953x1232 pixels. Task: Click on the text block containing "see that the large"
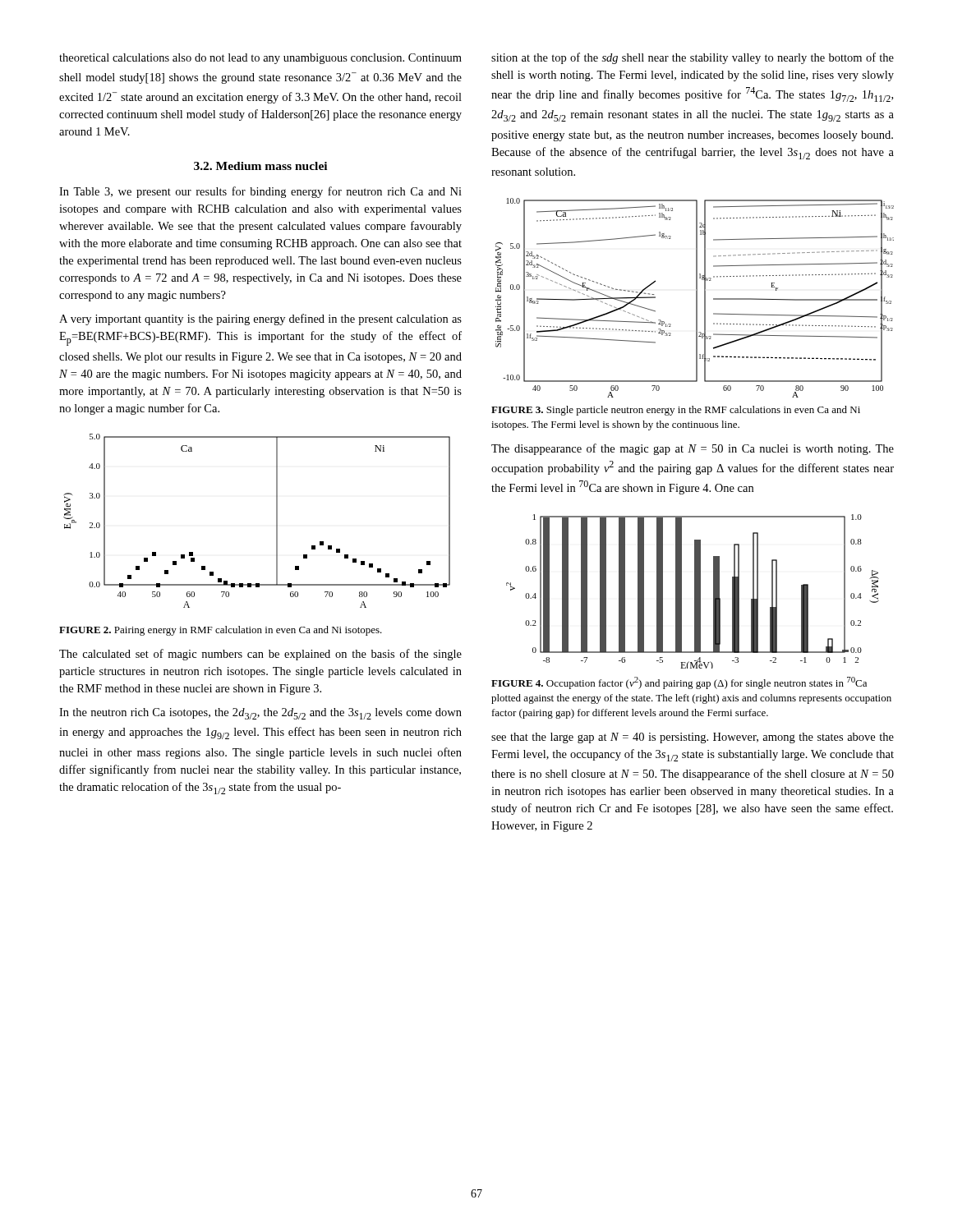pyautogui.click(x=693, y=782)
